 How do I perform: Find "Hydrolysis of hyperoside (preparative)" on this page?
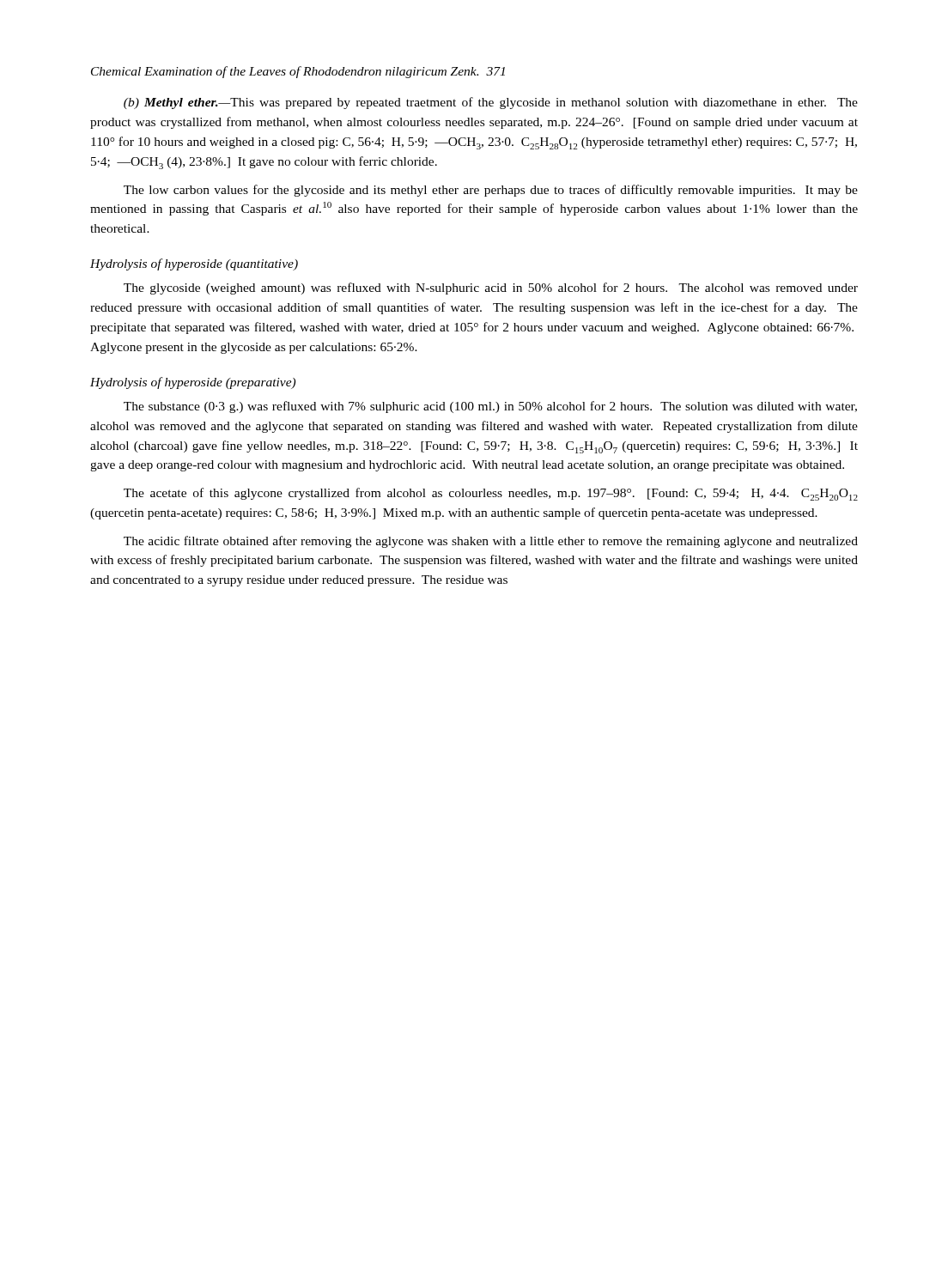pos(193,381)
